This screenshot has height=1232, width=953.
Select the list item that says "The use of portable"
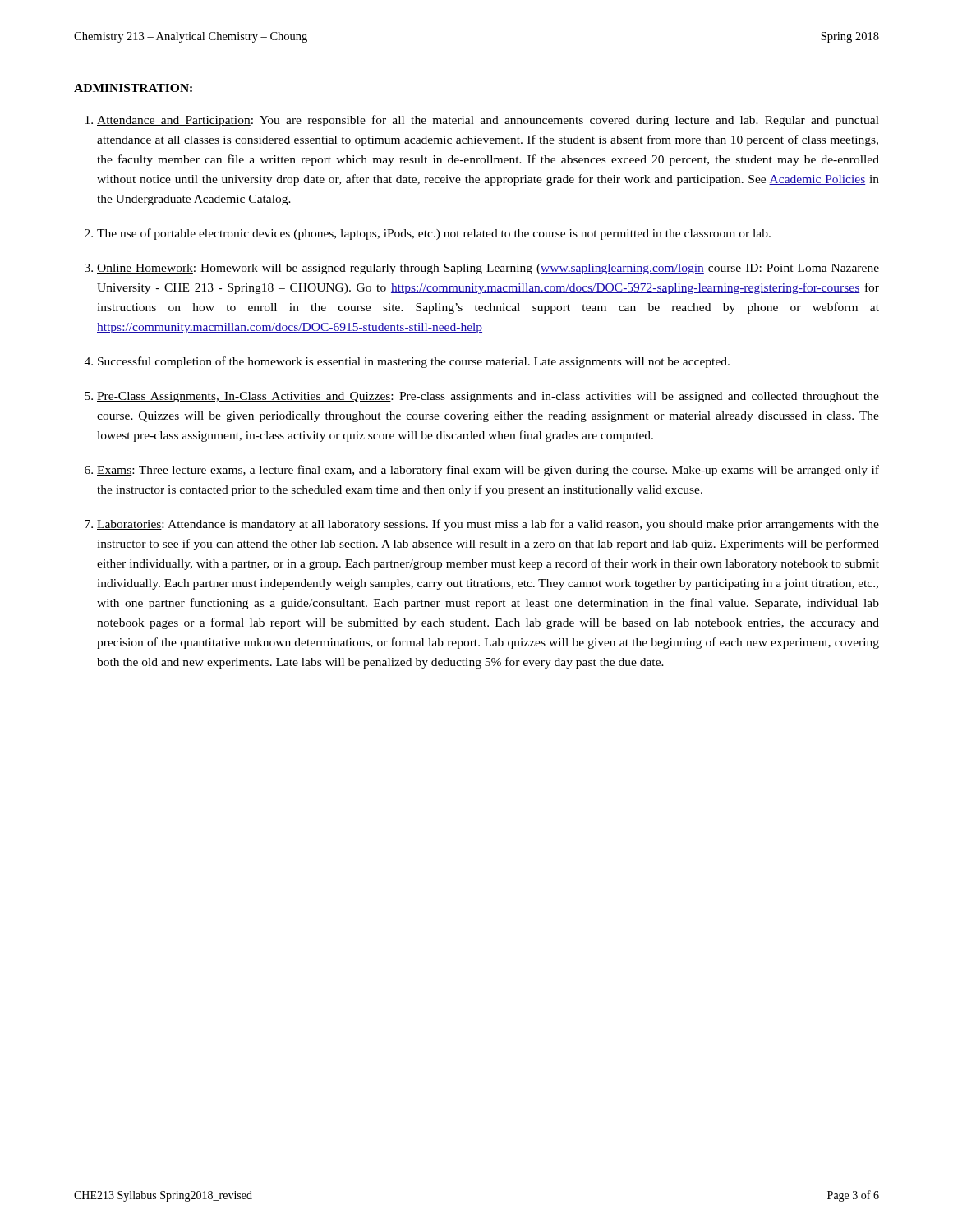(434, 233)
